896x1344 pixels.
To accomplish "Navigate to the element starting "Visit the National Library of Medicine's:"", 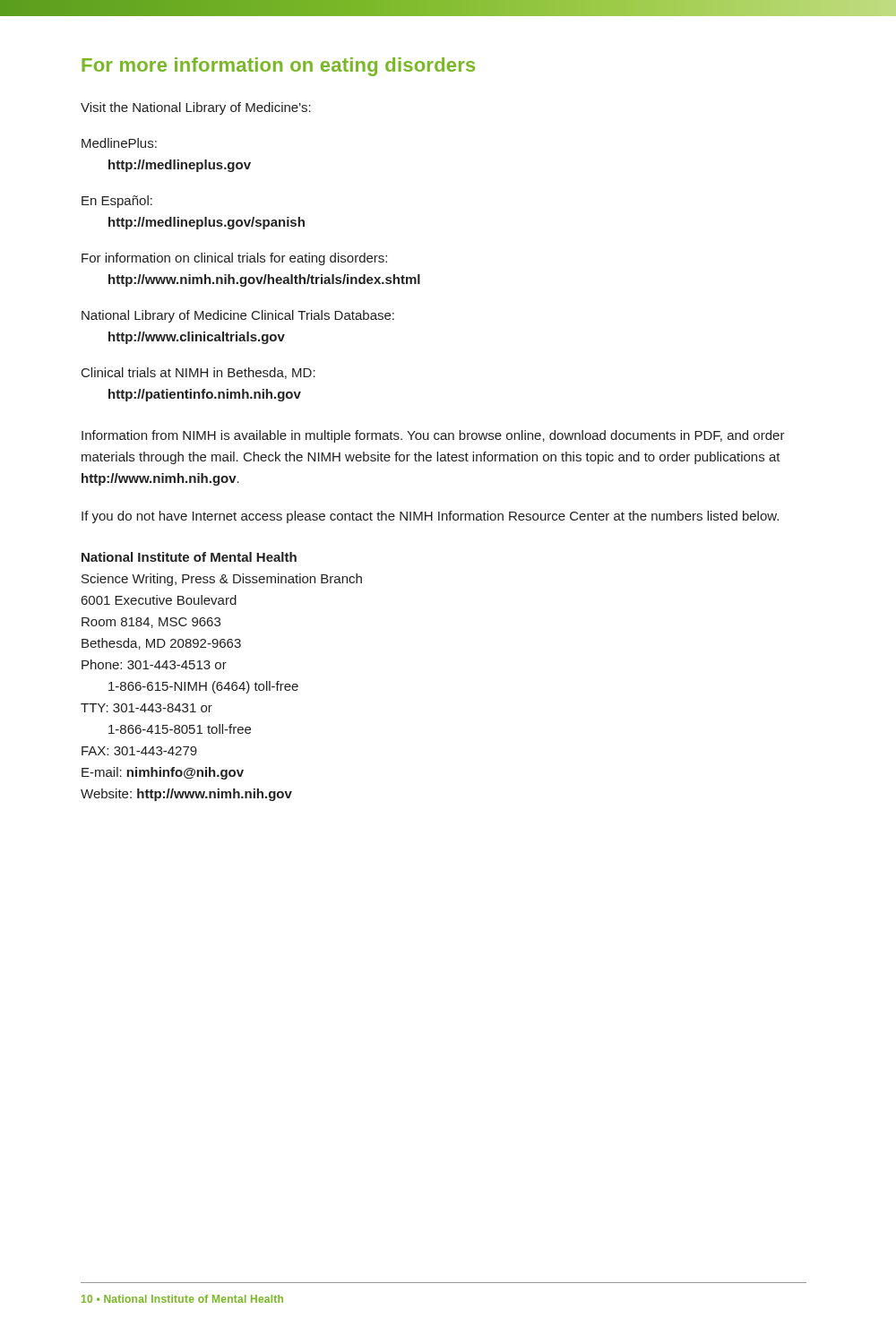I will [196, 107].
